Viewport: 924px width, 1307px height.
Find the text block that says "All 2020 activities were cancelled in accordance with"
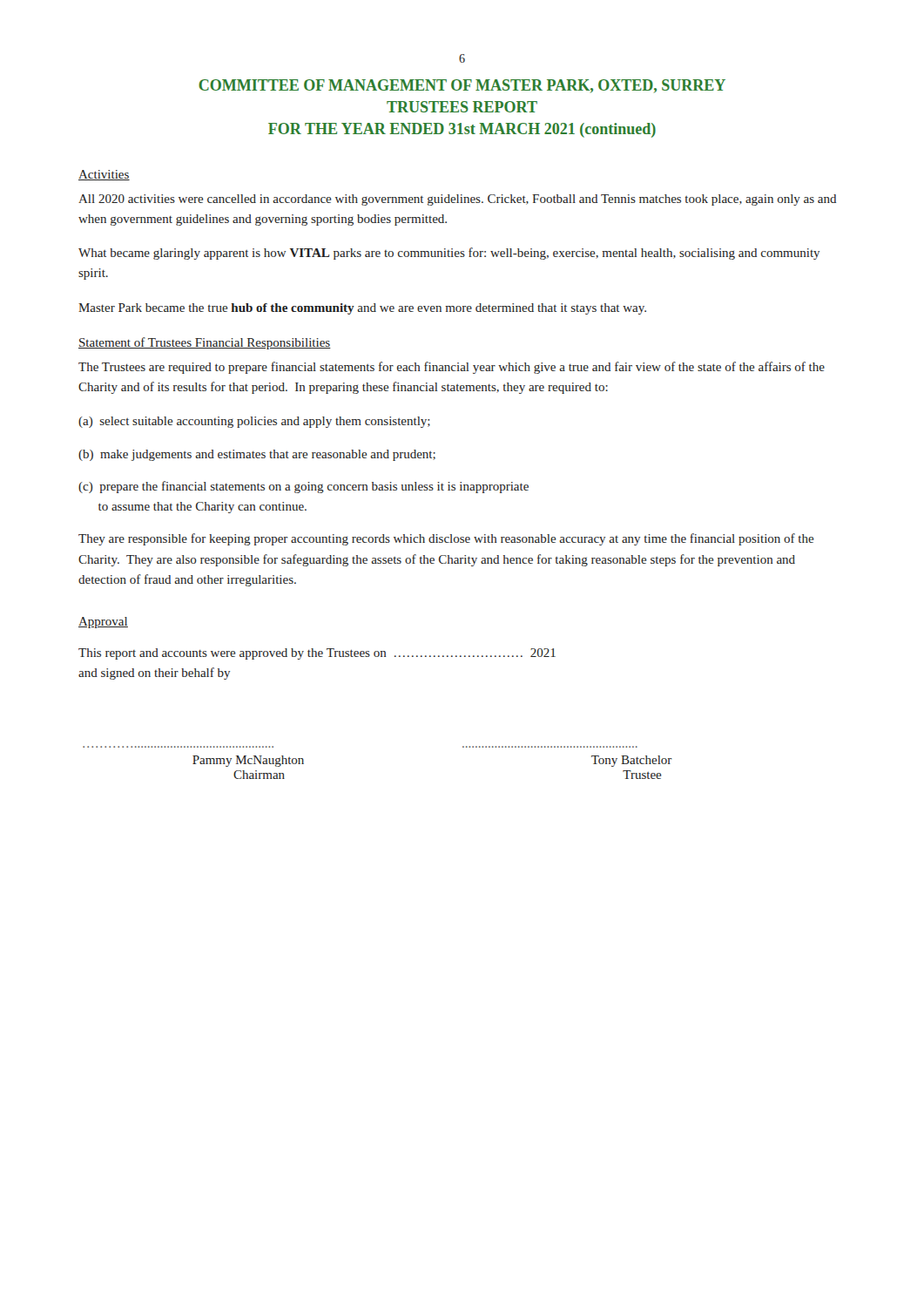(457, 208)
